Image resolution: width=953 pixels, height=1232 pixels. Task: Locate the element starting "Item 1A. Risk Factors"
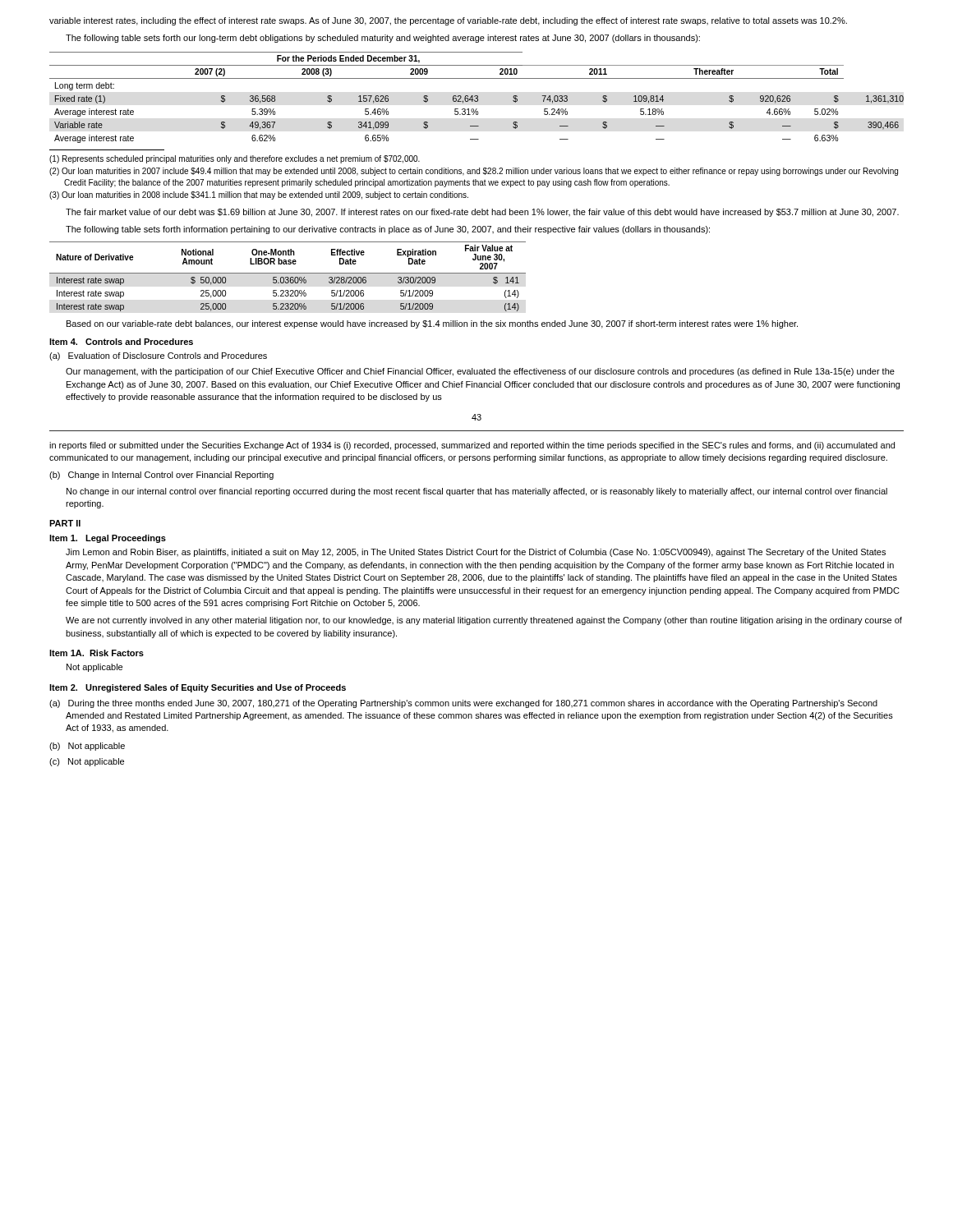coord(96,653)
